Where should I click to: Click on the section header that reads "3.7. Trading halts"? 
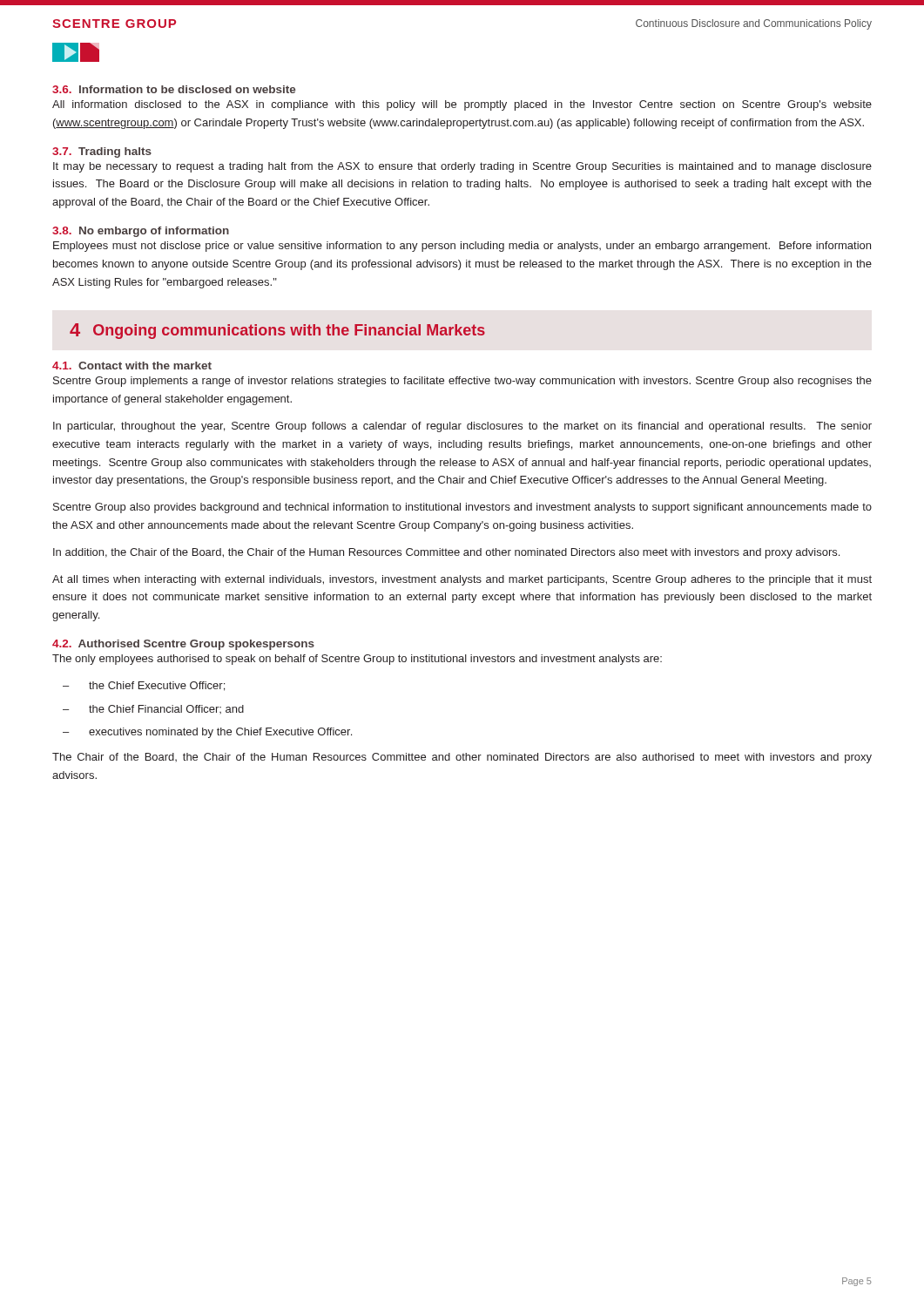[x=102, y=151]
